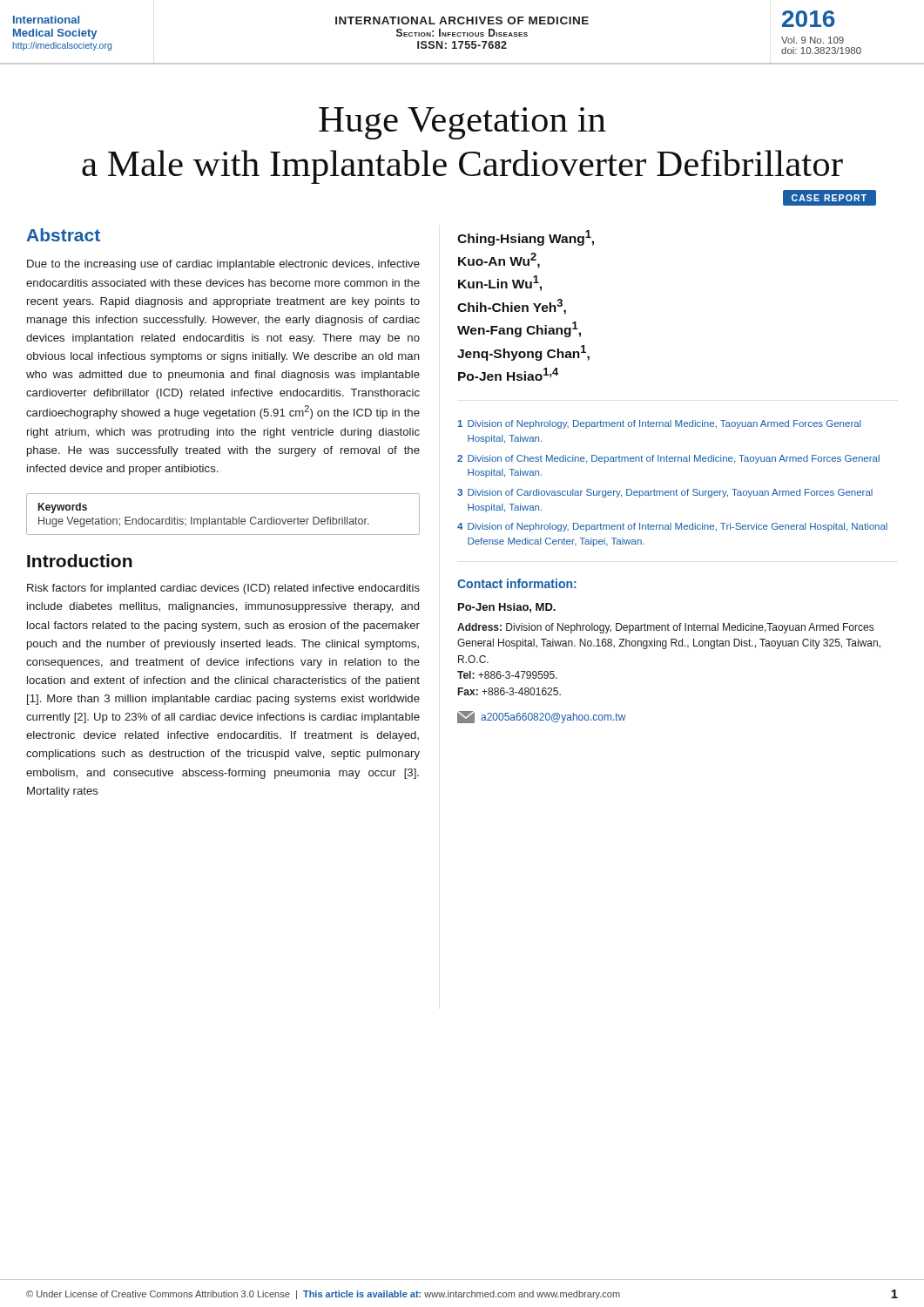Find the region starting "Risk factors for implanted cardiac devices"
This screenshot has width=924, height=1307.
tap(223, 689)
